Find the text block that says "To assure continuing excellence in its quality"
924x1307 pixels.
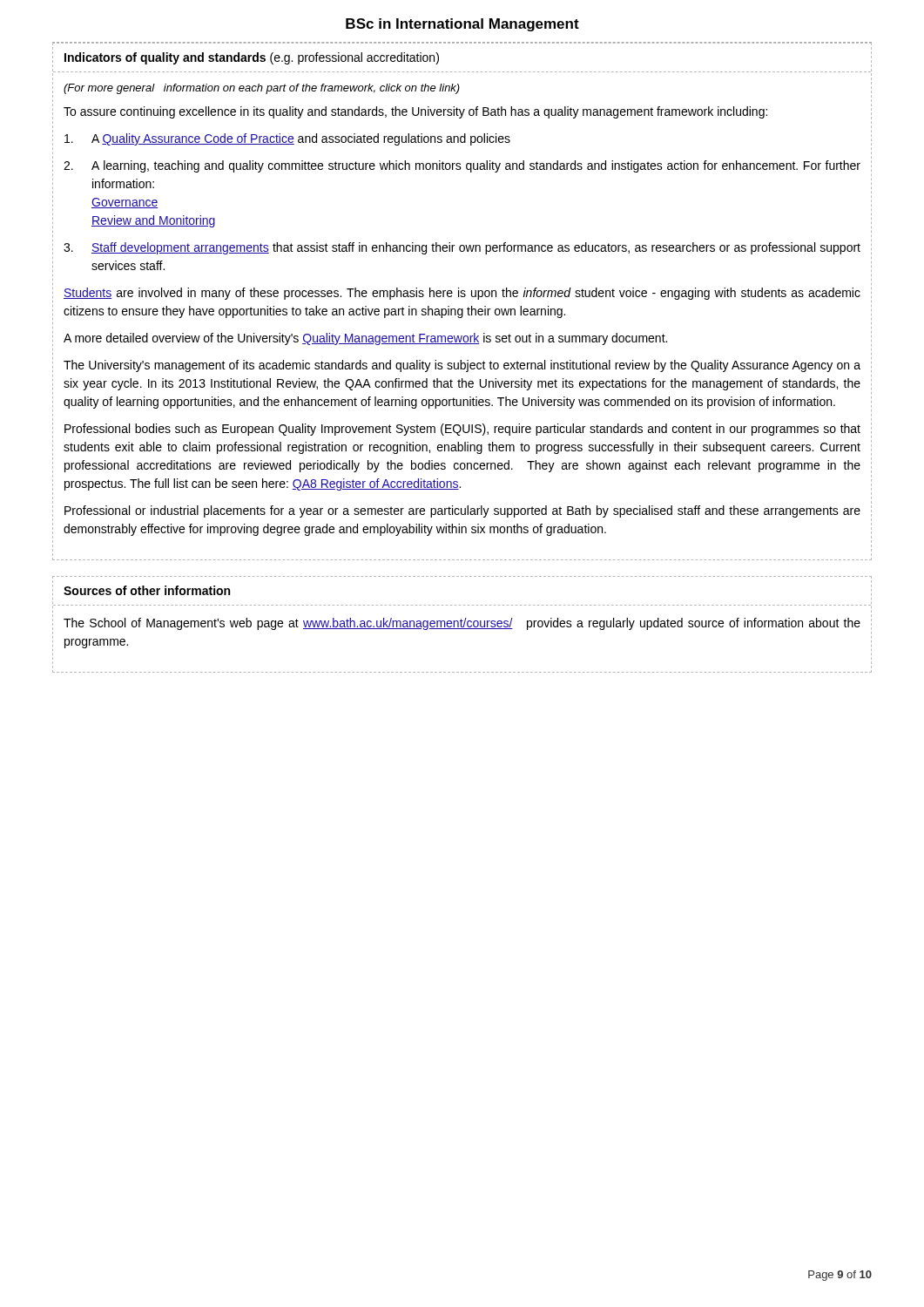416,112
